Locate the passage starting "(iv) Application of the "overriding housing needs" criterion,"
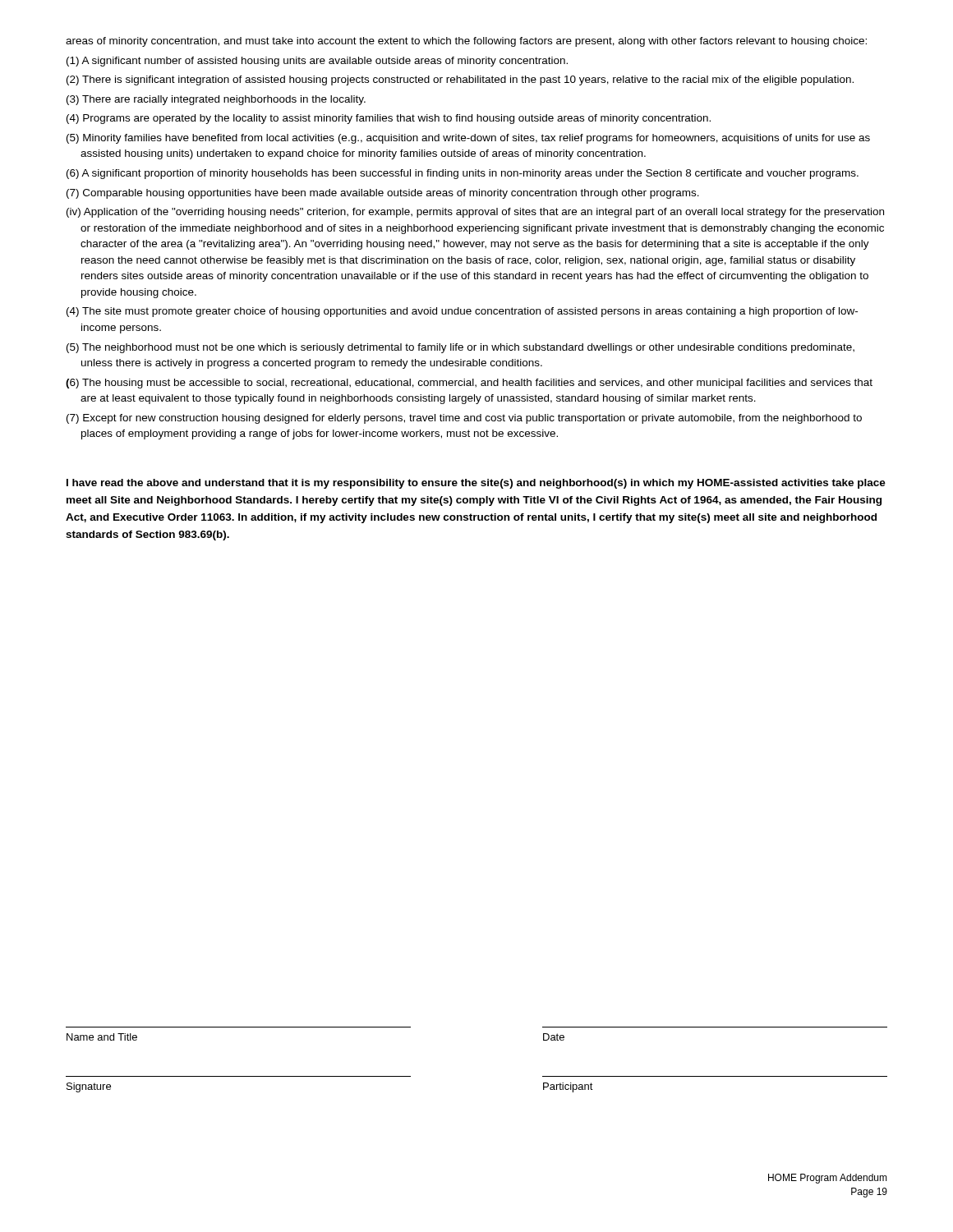The image size is (953, 1232). click(x=476, y=252)
